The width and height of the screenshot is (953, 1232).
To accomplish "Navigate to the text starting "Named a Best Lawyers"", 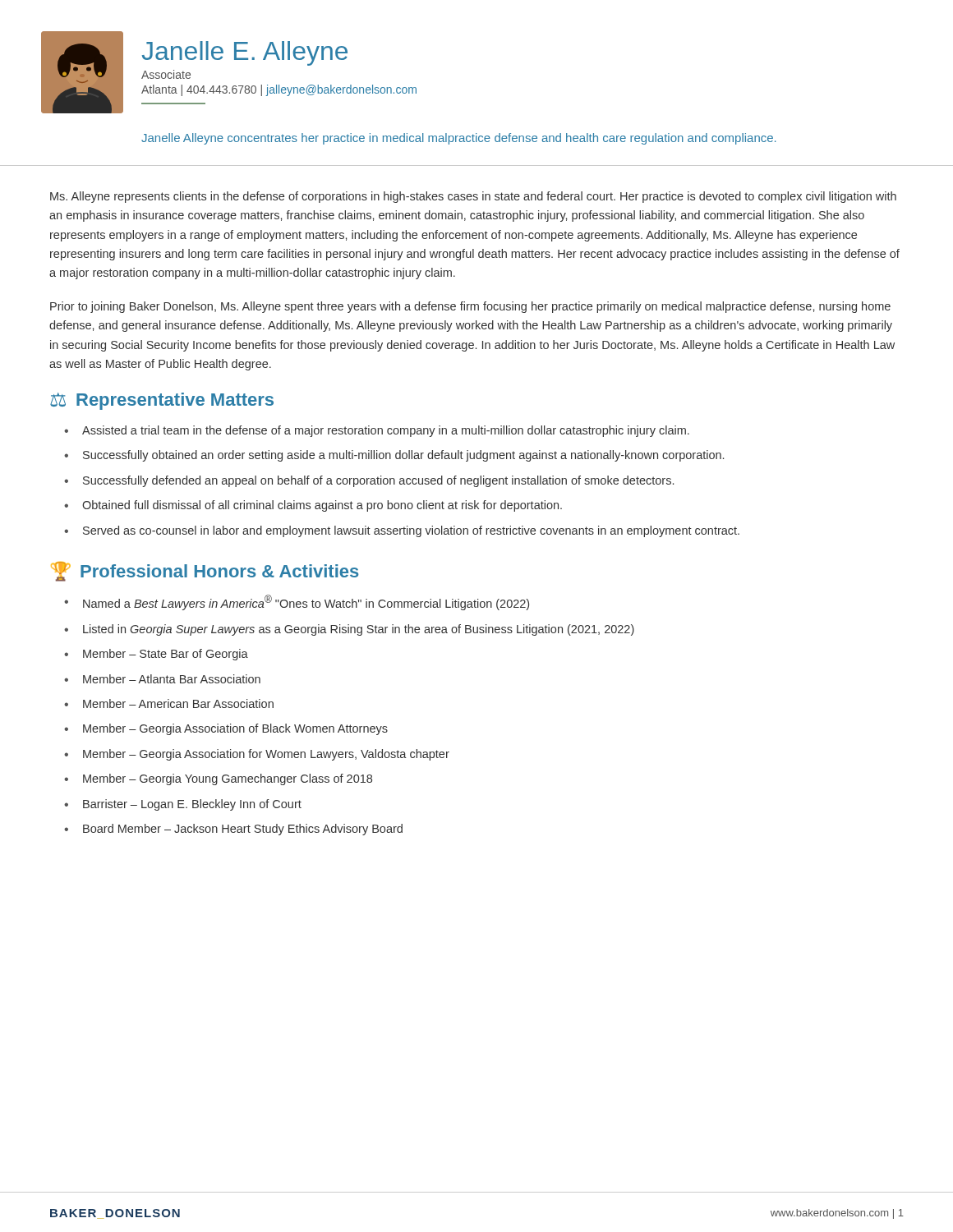I will click(x=306, y=602).
